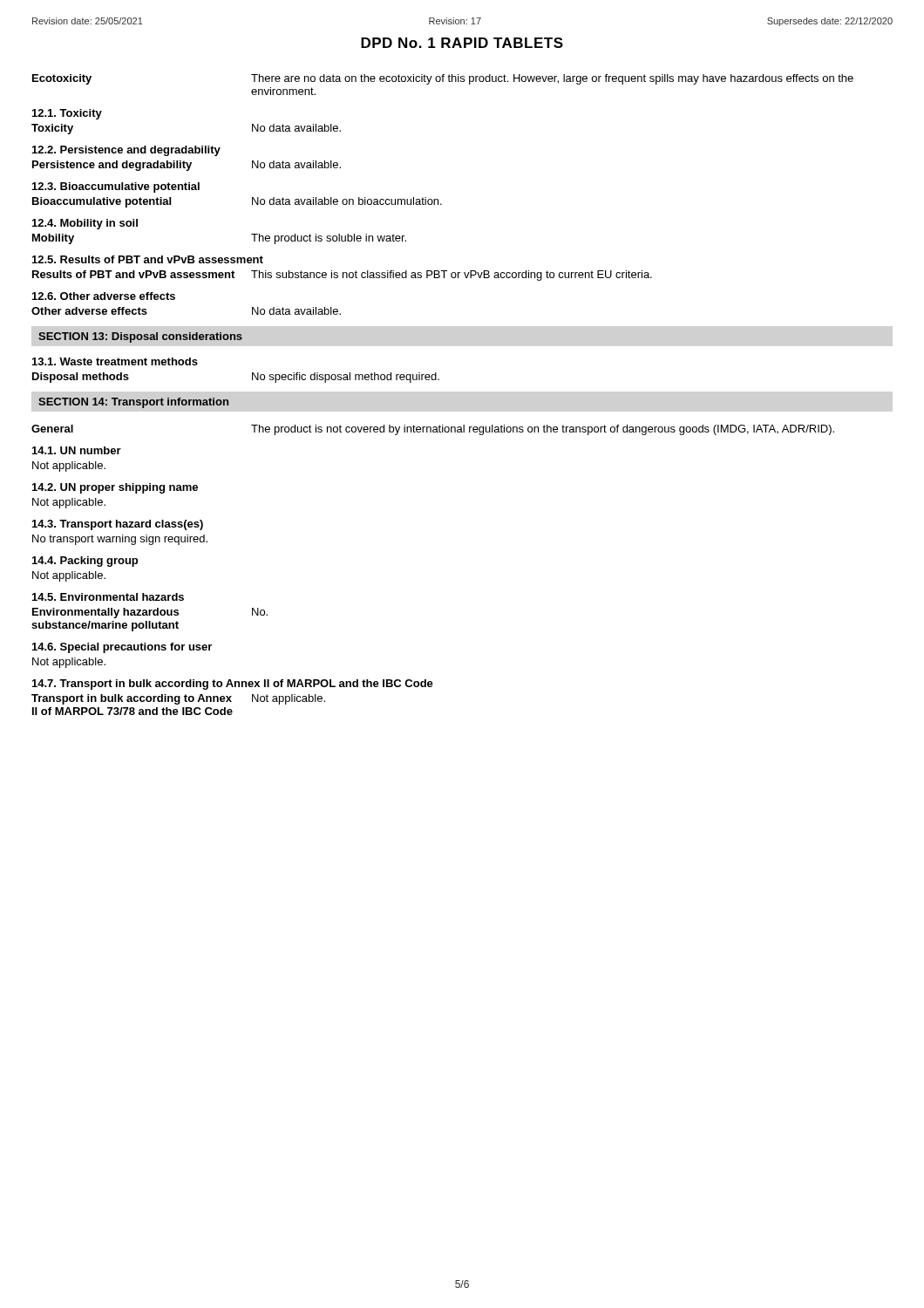Locate the section header that says "14.2. UN proper shipping name"
The width and height of the screenshot is (924, 1308).
point(115,487)
